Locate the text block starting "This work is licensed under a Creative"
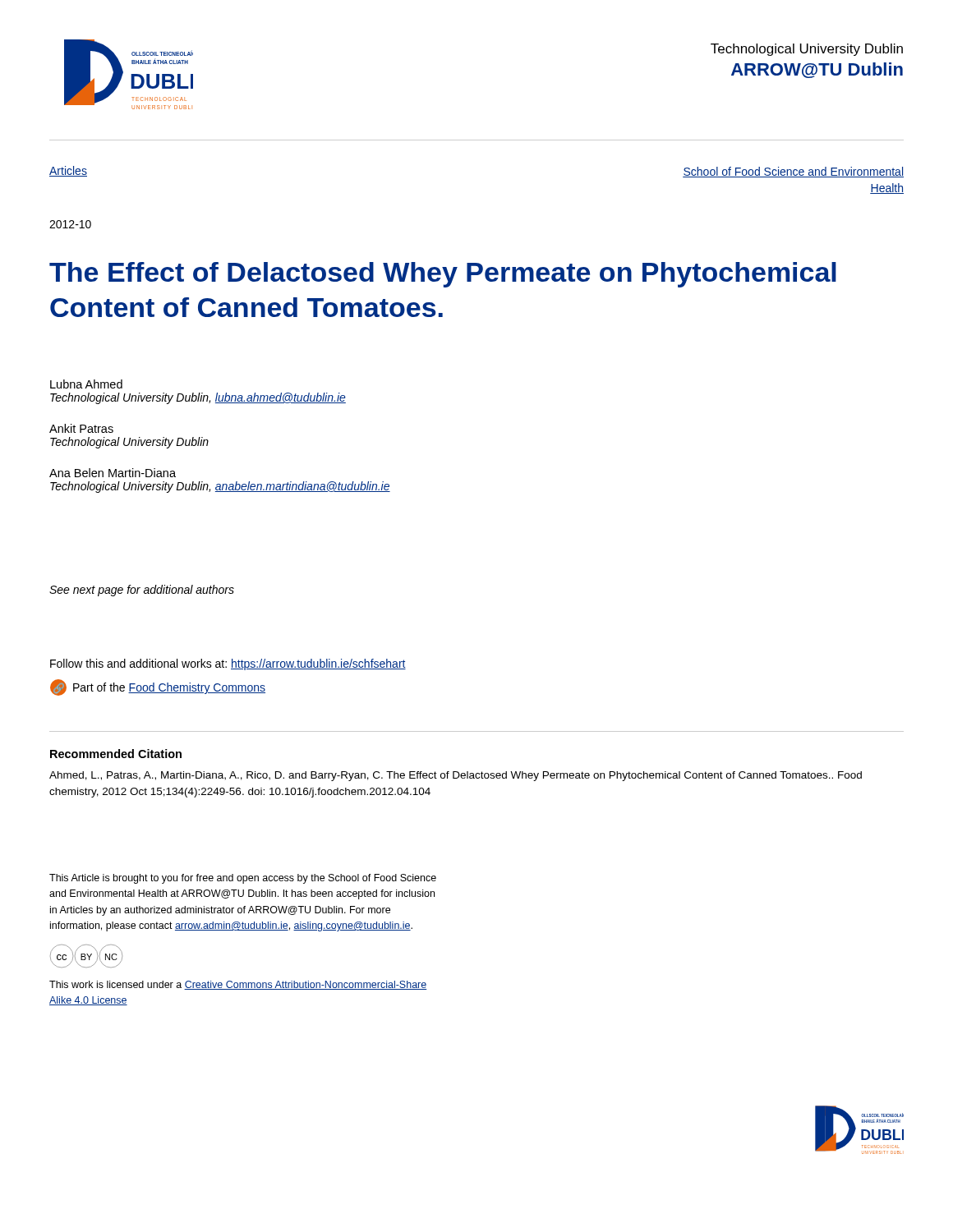The image size is (953, 1232). point(238,992)
